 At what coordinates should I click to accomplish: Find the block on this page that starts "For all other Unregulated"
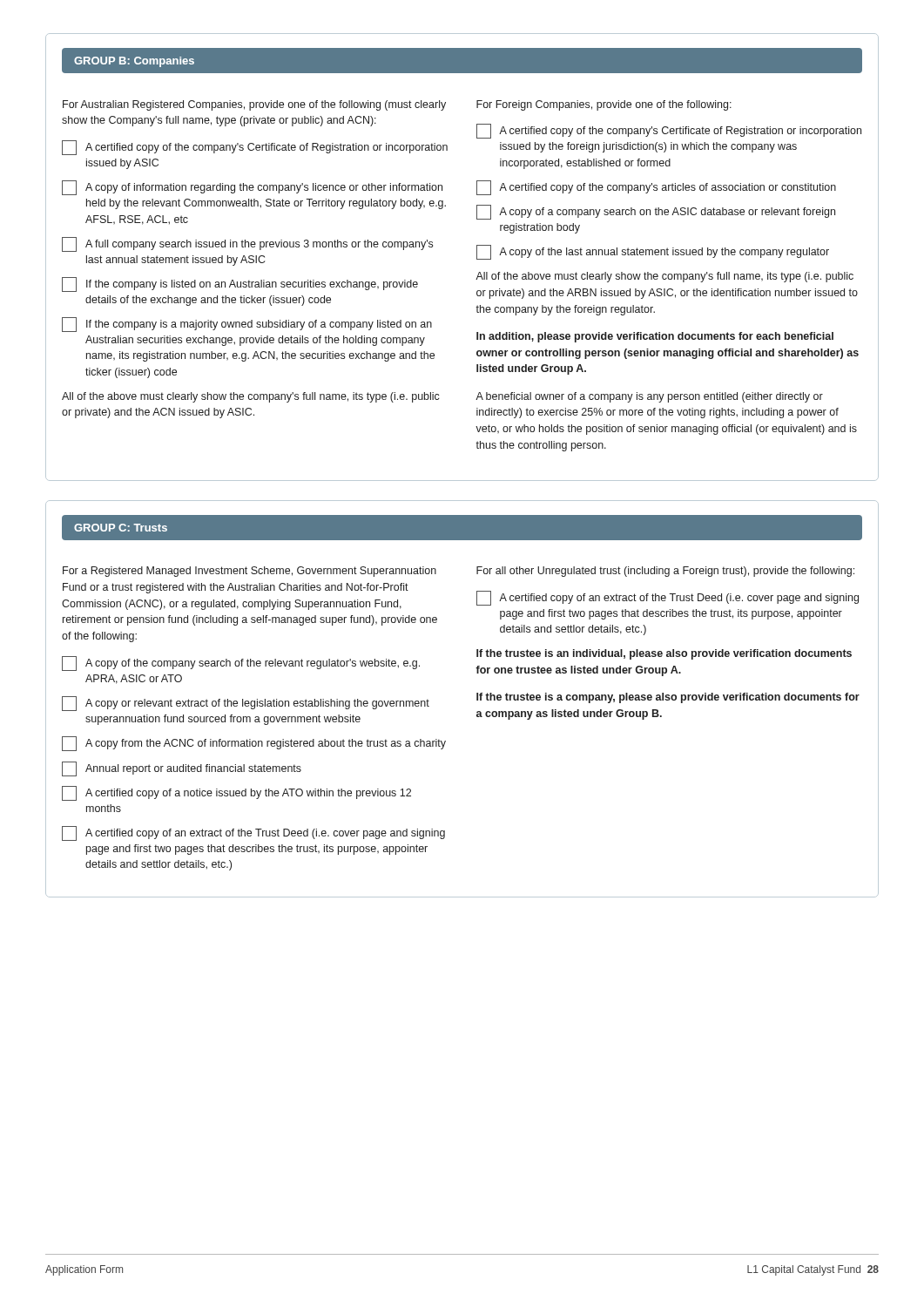669,571
